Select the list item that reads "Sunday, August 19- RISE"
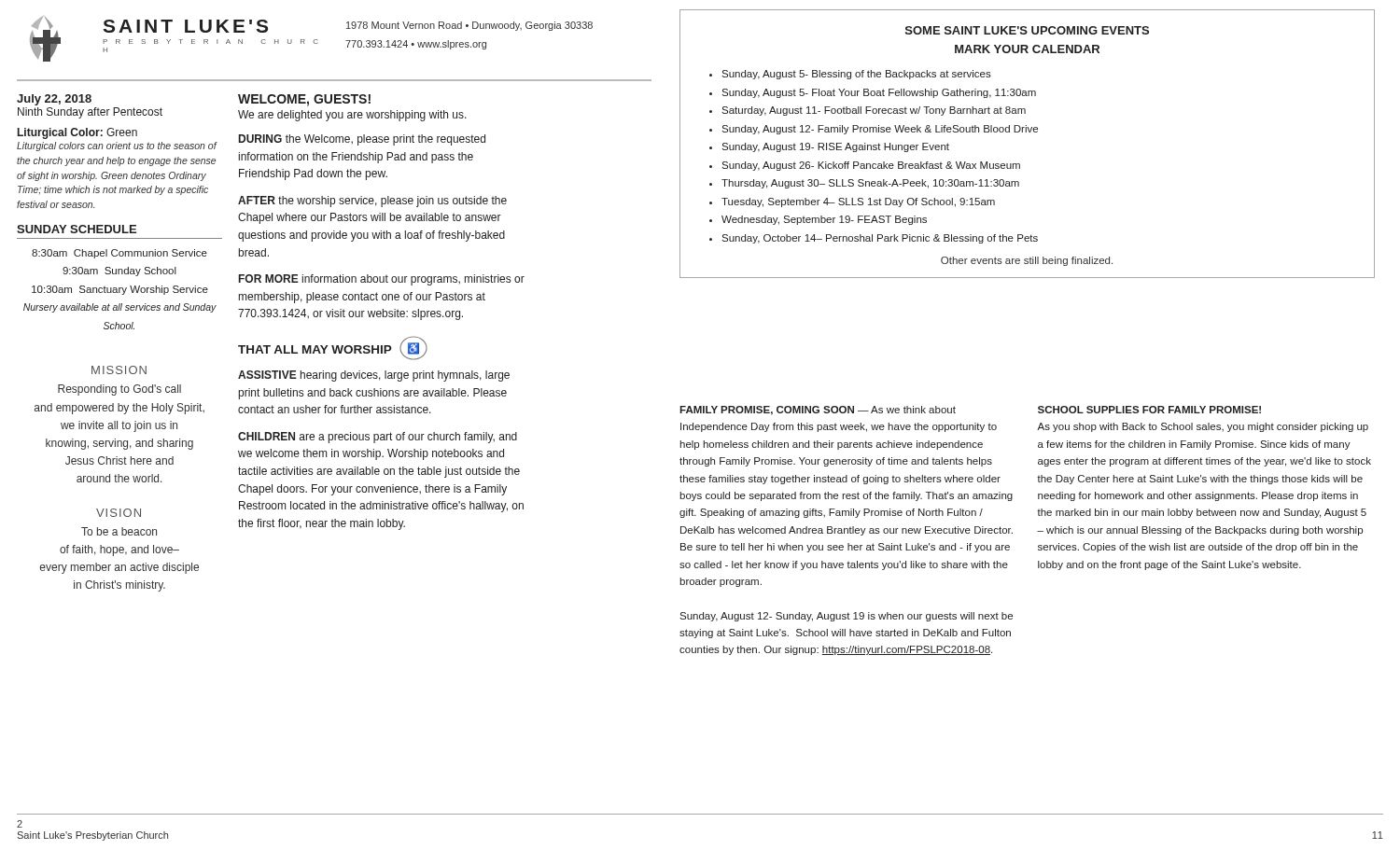The height and width of the screenshot is (850, 1400). click(835, 147)
